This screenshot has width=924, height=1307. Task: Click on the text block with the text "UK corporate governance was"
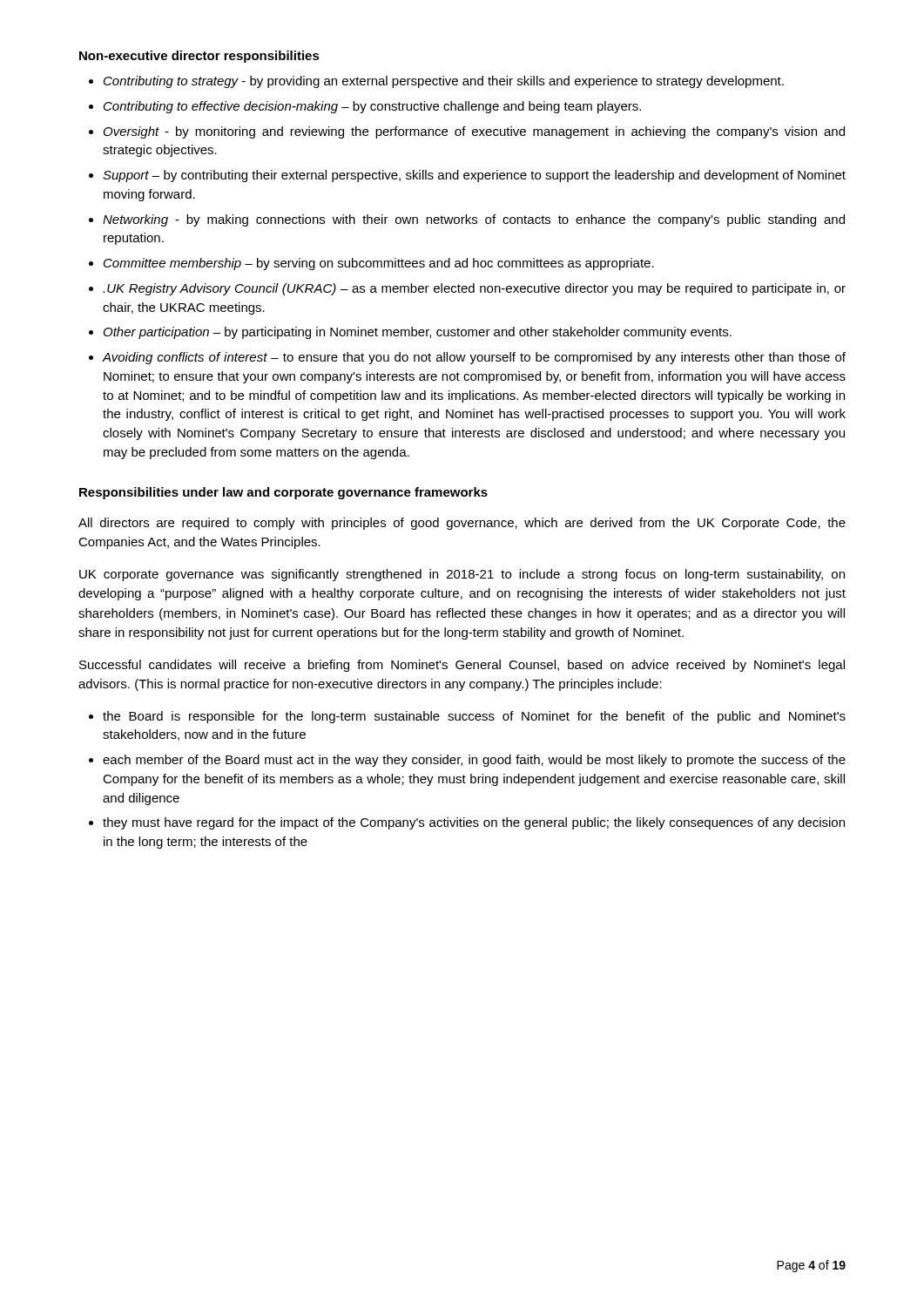pyautogui.click(x=462, y=603)
